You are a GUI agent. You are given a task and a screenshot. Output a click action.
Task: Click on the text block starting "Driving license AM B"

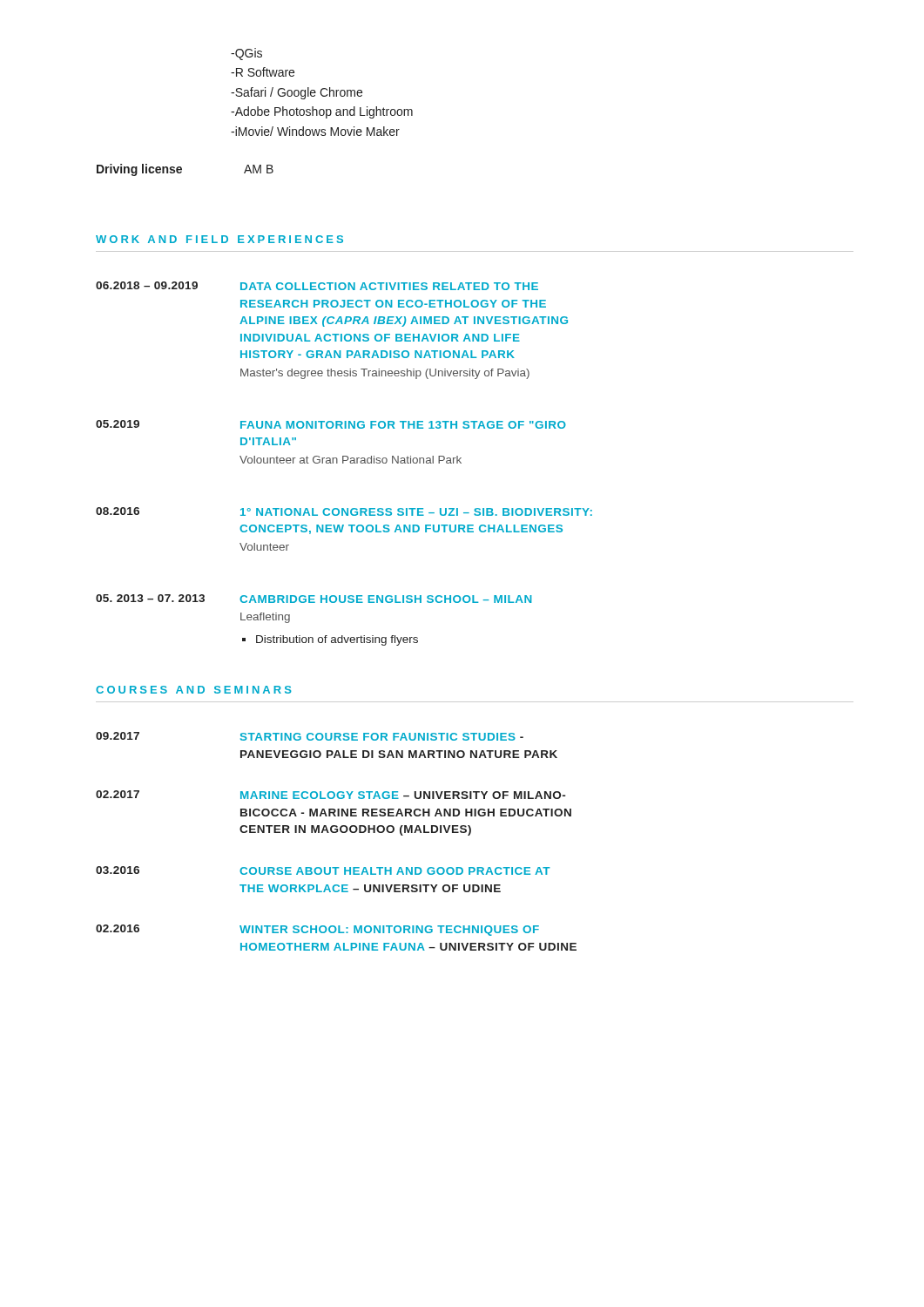(185, 169)
